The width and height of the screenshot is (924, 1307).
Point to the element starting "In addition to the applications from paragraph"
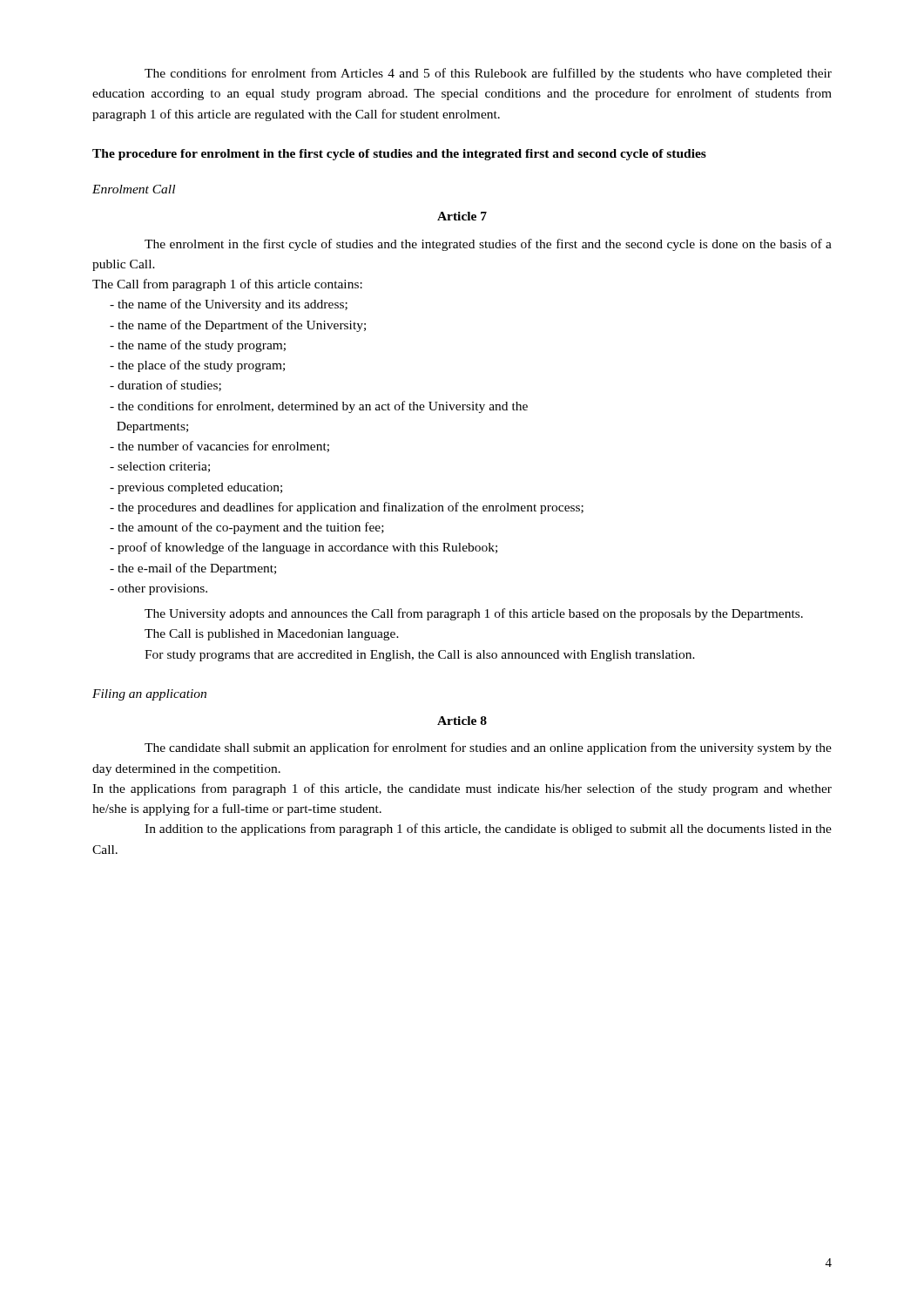pyautogui.click(x=462, y=839)
